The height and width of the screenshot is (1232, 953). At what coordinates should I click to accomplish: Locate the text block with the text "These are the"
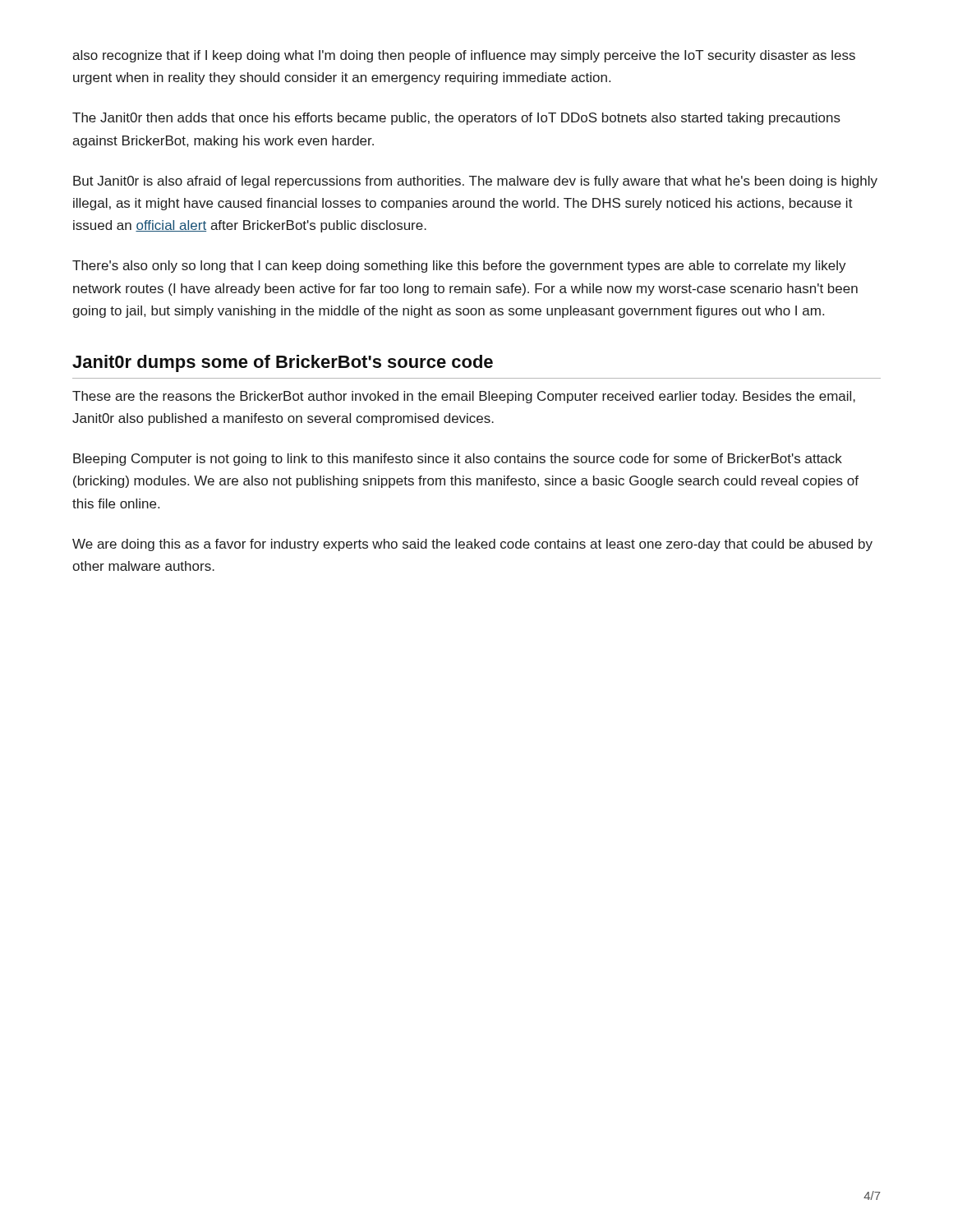pos(464,407)
